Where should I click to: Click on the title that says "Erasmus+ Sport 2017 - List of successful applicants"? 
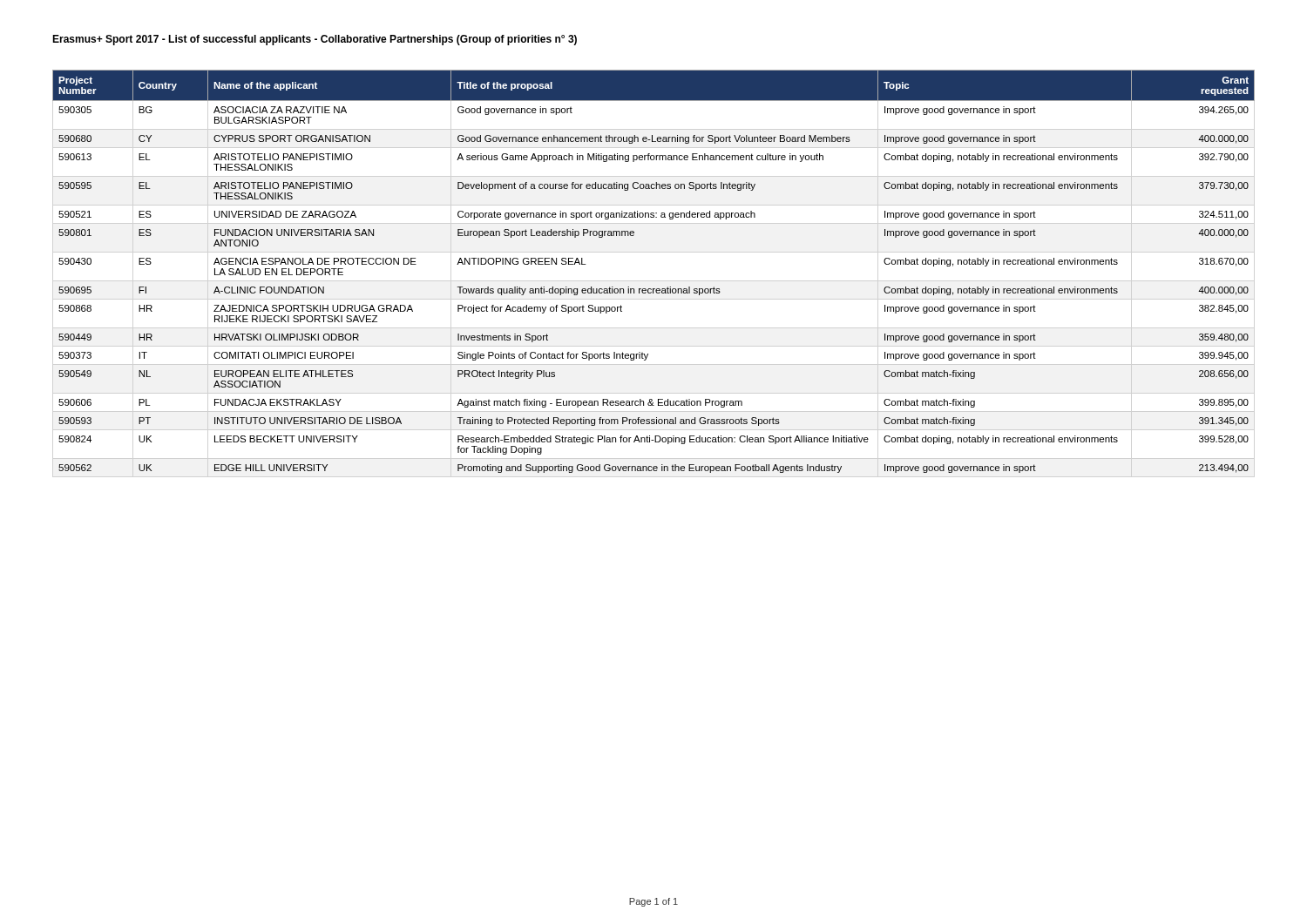point(315,39)
